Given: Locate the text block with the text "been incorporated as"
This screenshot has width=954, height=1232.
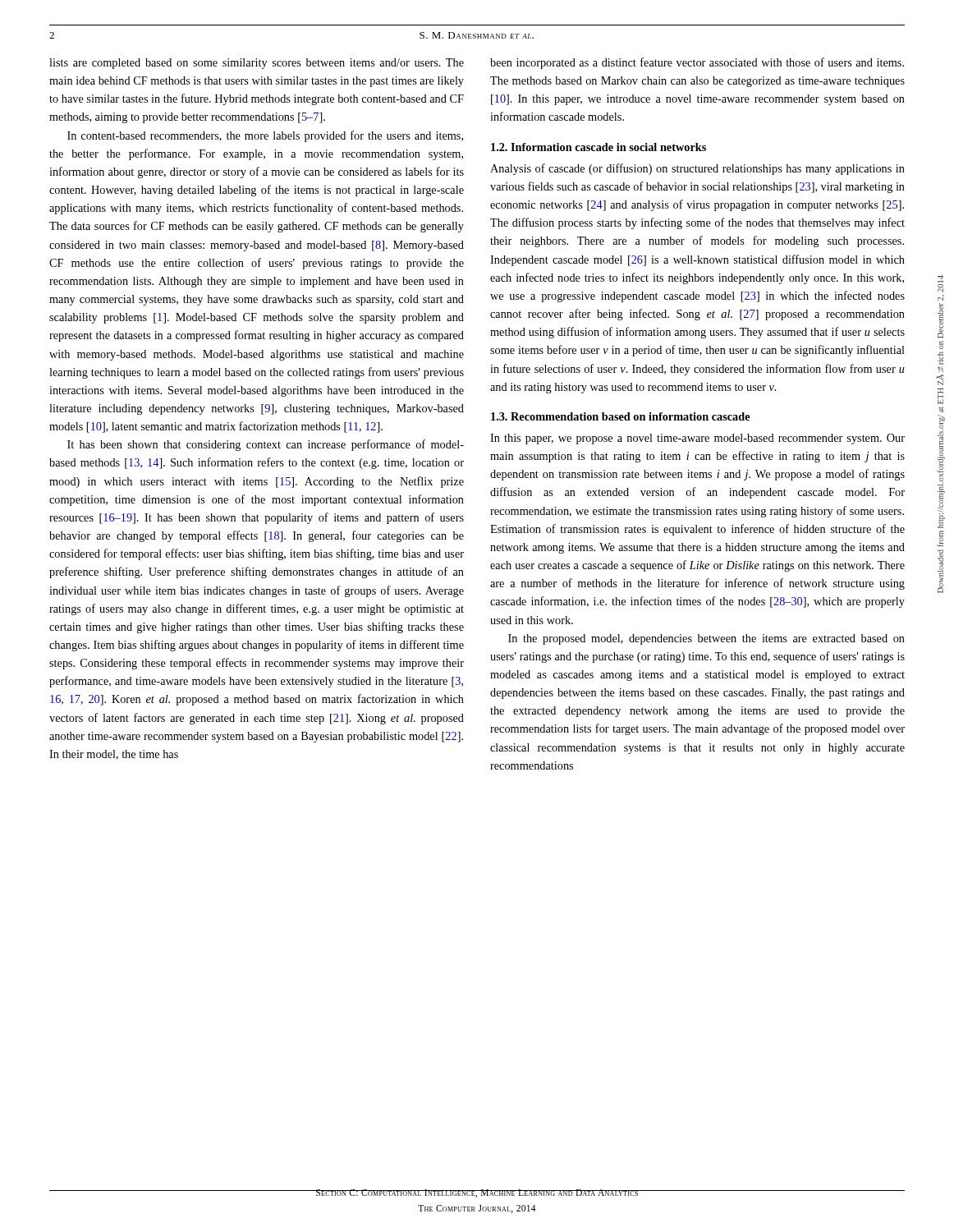Looking at the screenshot, I should click(x=697, y=90).
